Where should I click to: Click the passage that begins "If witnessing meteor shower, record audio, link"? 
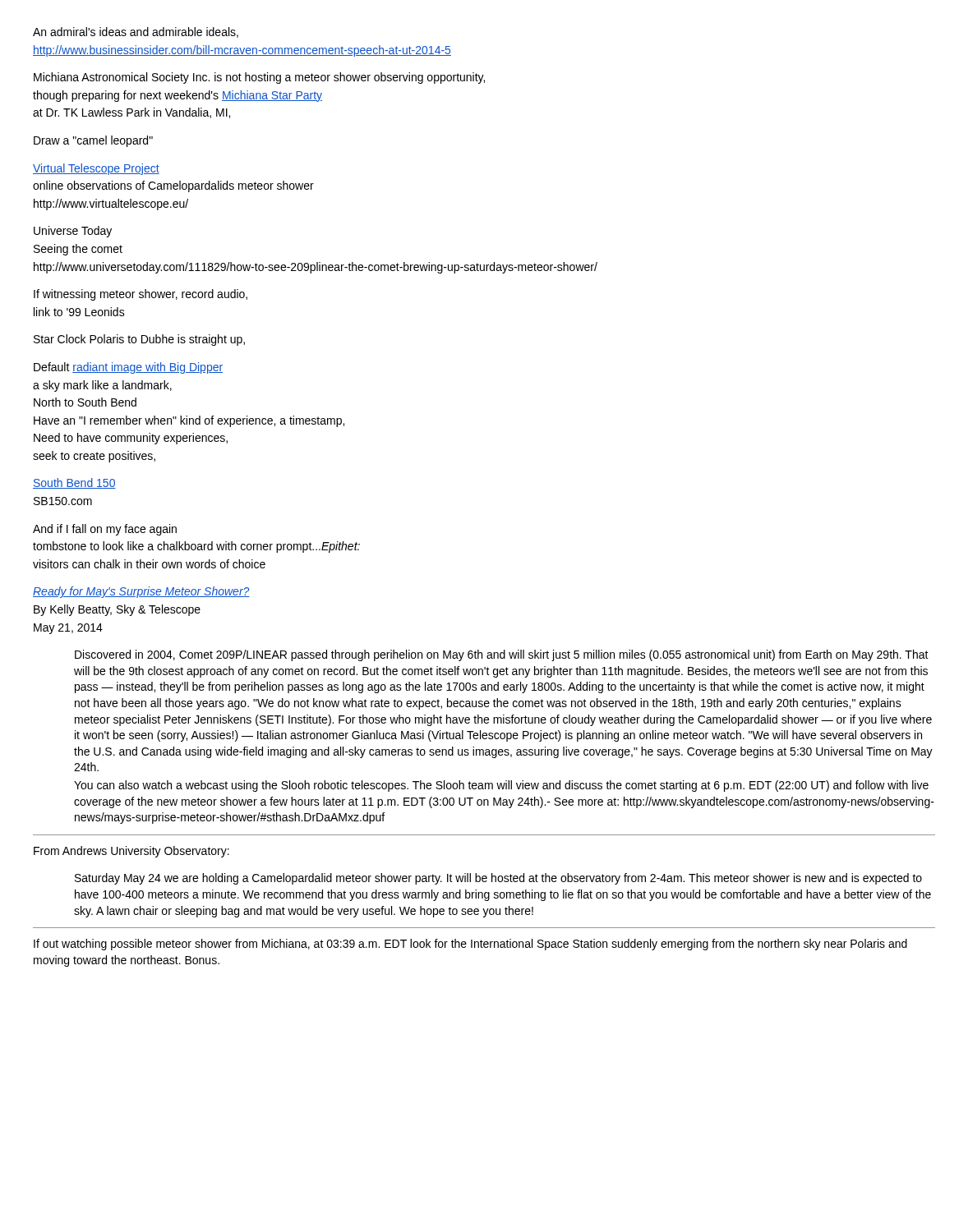(141, 295)
